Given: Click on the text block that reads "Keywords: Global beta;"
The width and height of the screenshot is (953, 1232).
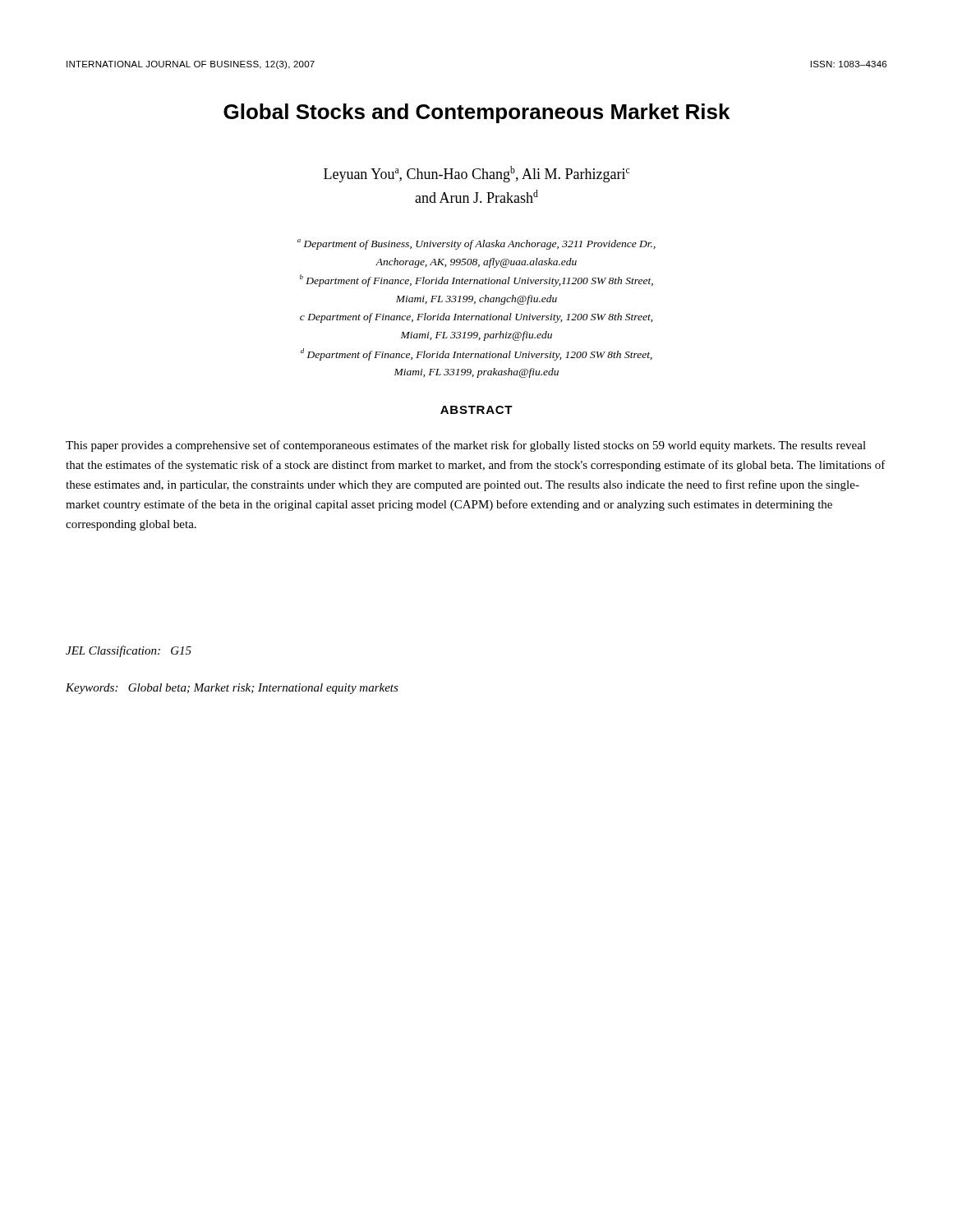Looking at the screenshot, I should tap(232, 687).
